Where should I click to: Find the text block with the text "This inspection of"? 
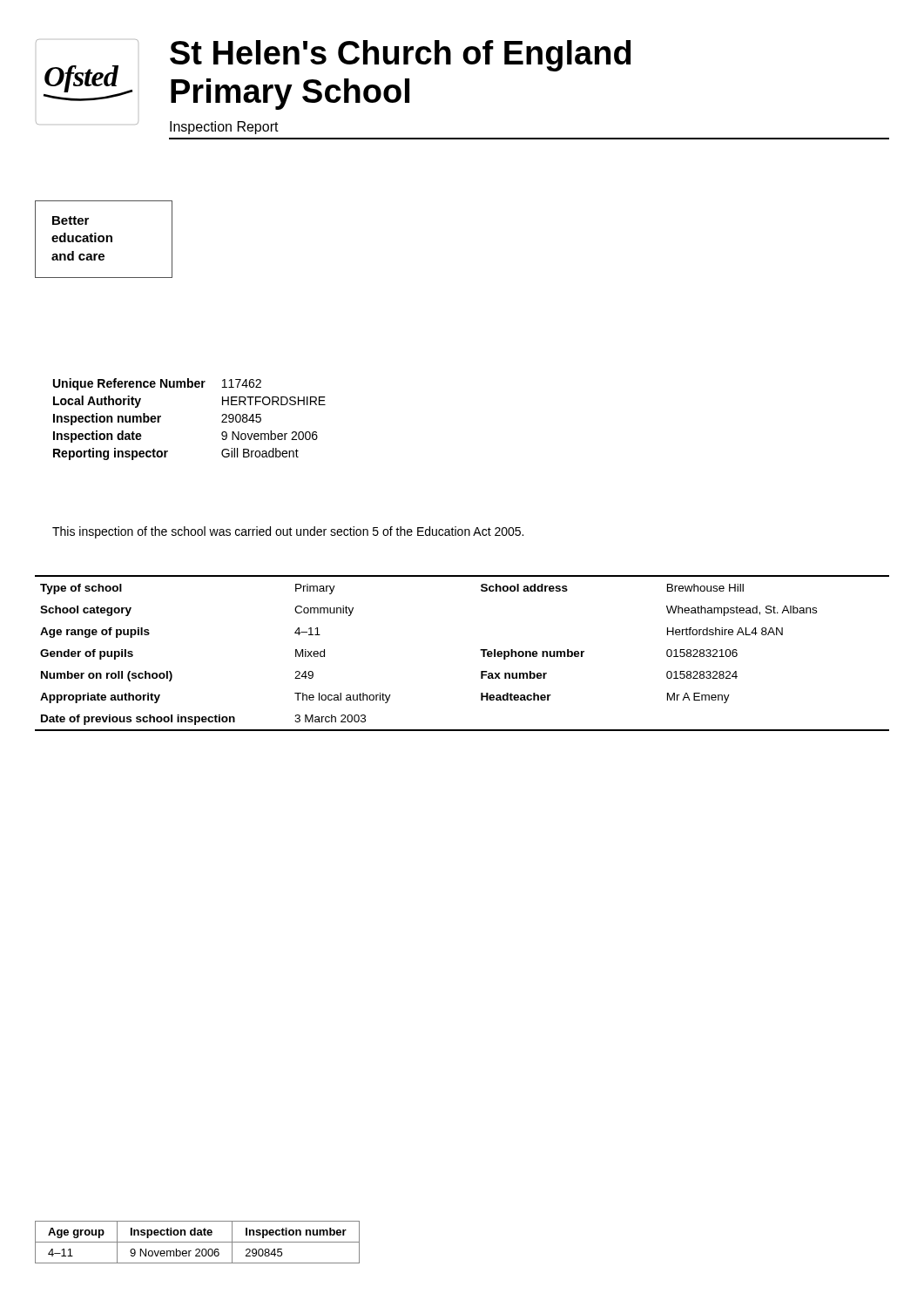(288, 531)
